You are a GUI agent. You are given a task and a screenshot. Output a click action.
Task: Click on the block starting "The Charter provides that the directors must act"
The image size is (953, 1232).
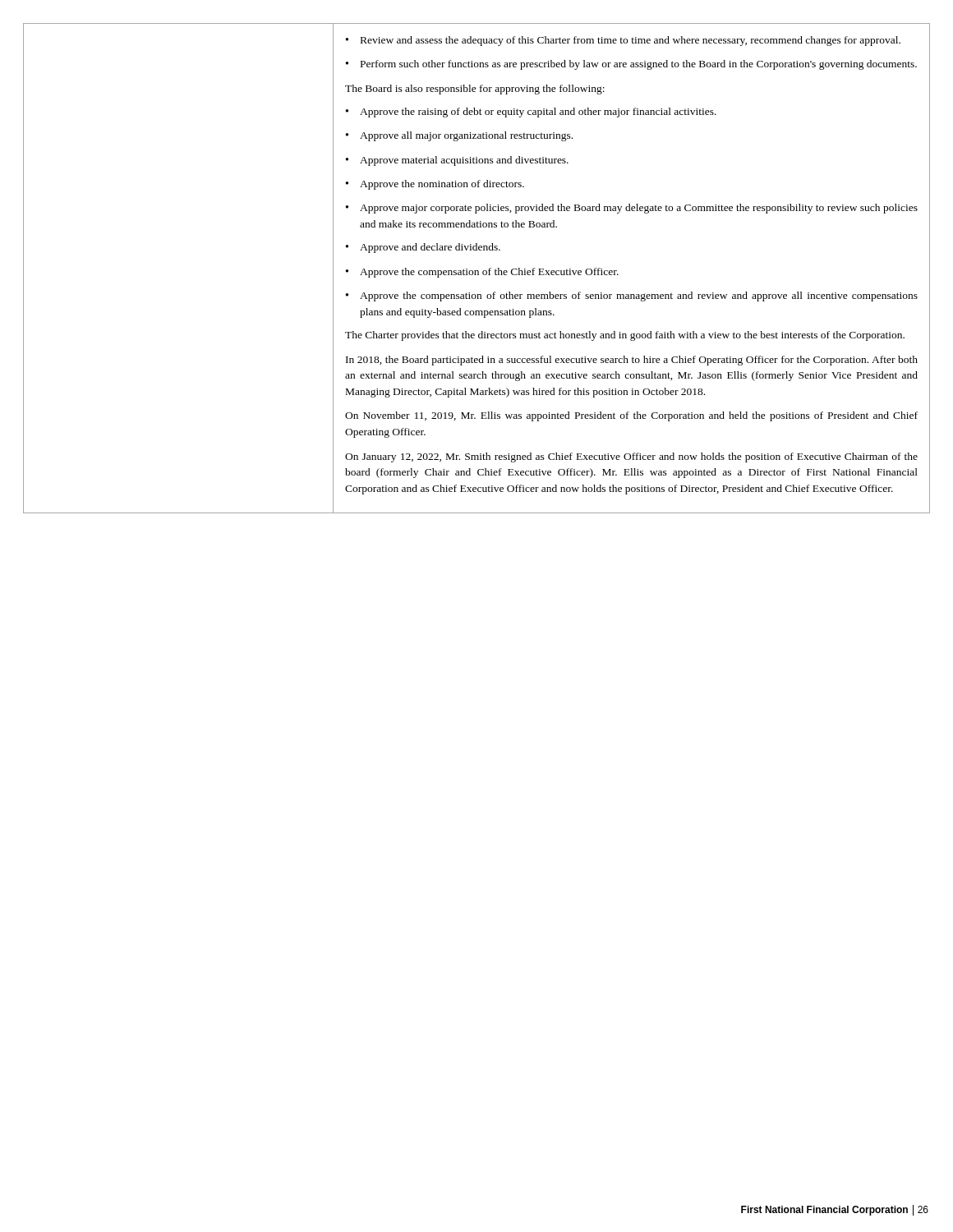[631, 335]
